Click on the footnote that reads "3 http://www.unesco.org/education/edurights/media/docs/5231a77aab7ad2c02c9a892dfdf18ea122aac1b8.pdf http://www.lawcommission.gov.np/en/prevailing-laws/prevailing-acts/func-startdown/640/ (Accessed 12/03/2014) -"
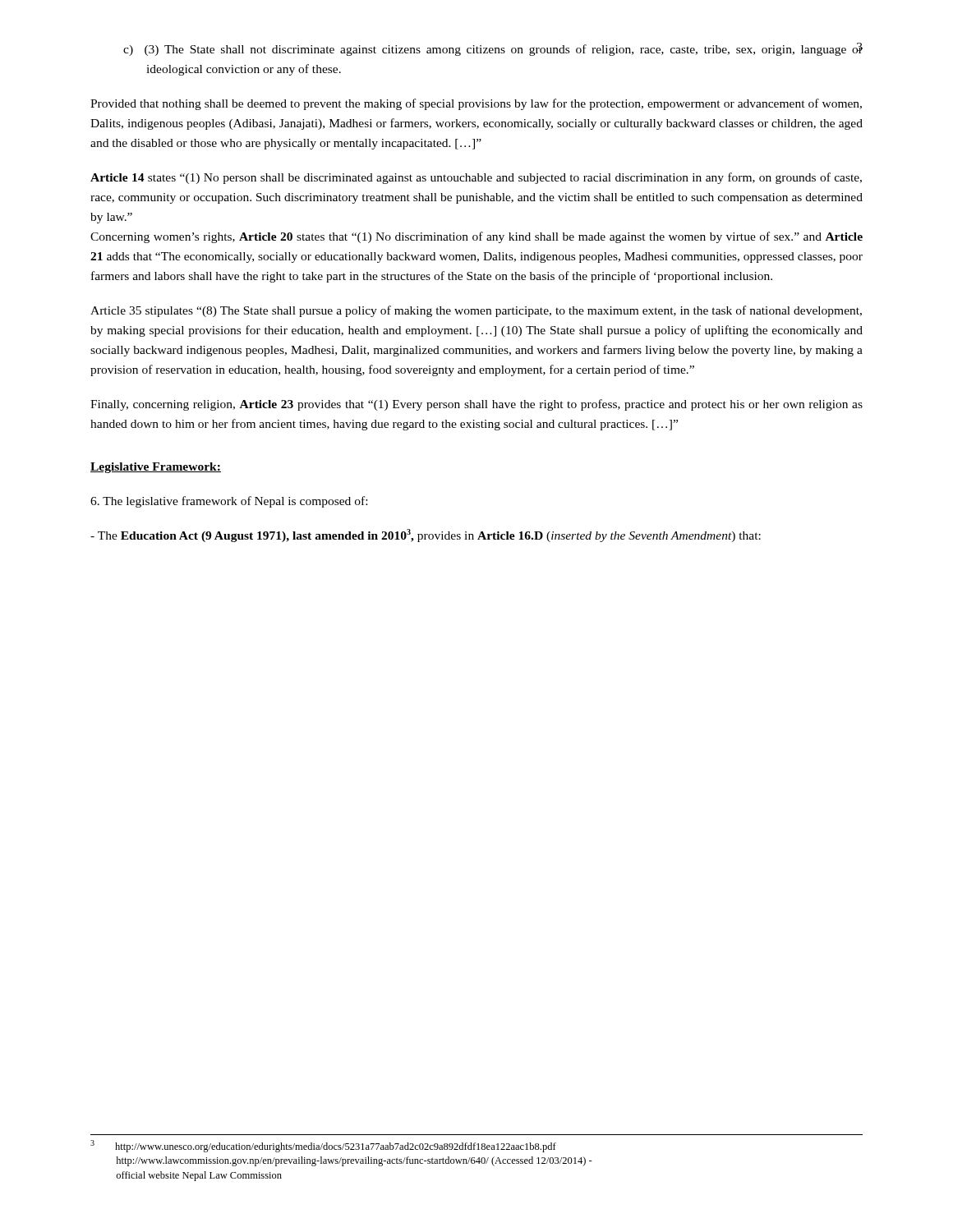 [x=341, y=1159]
